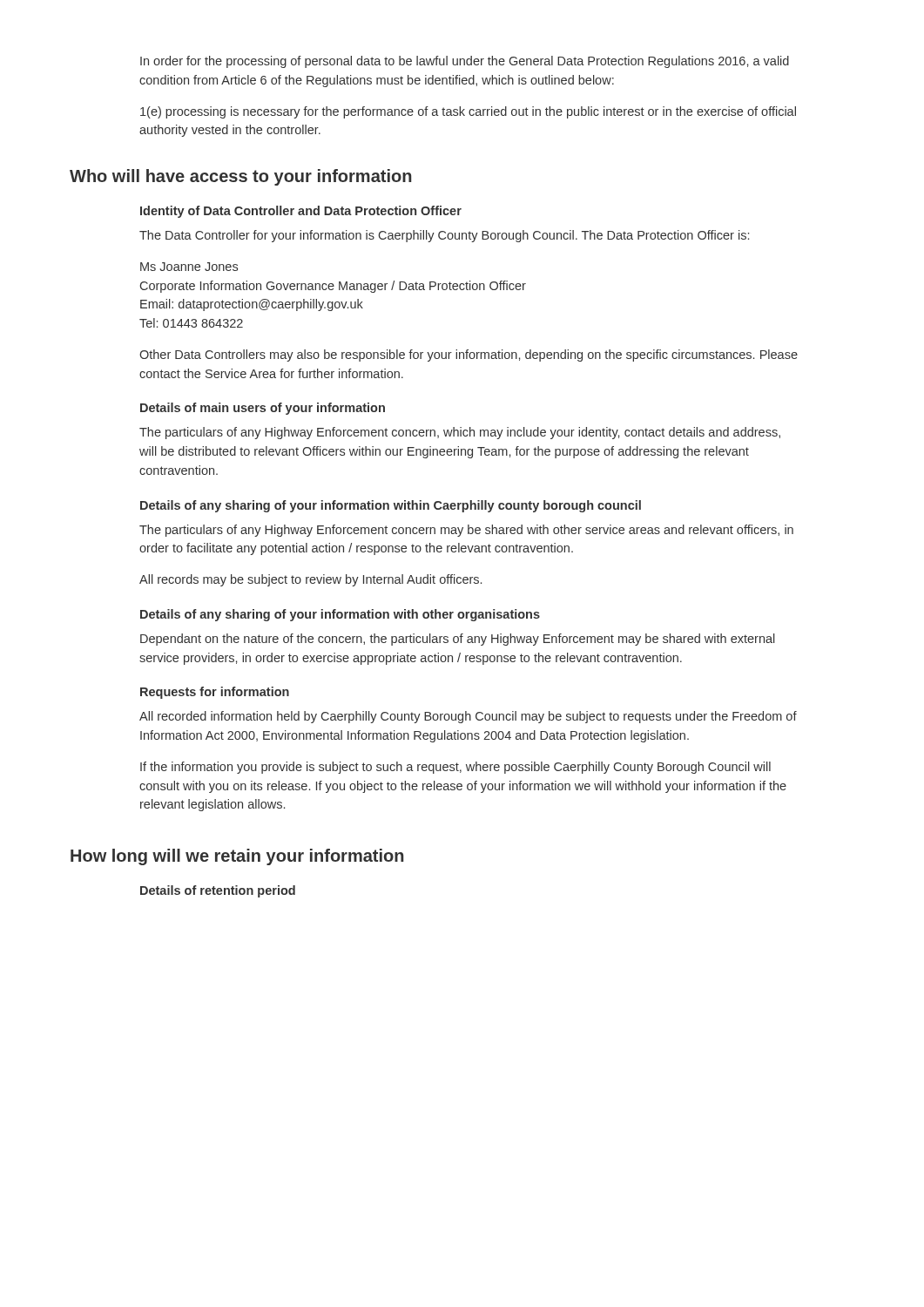The width and height of the screenshot is (924, 1307).
Task: Locate the section header that says "Details of main"
Action: [x=262, y=408]
